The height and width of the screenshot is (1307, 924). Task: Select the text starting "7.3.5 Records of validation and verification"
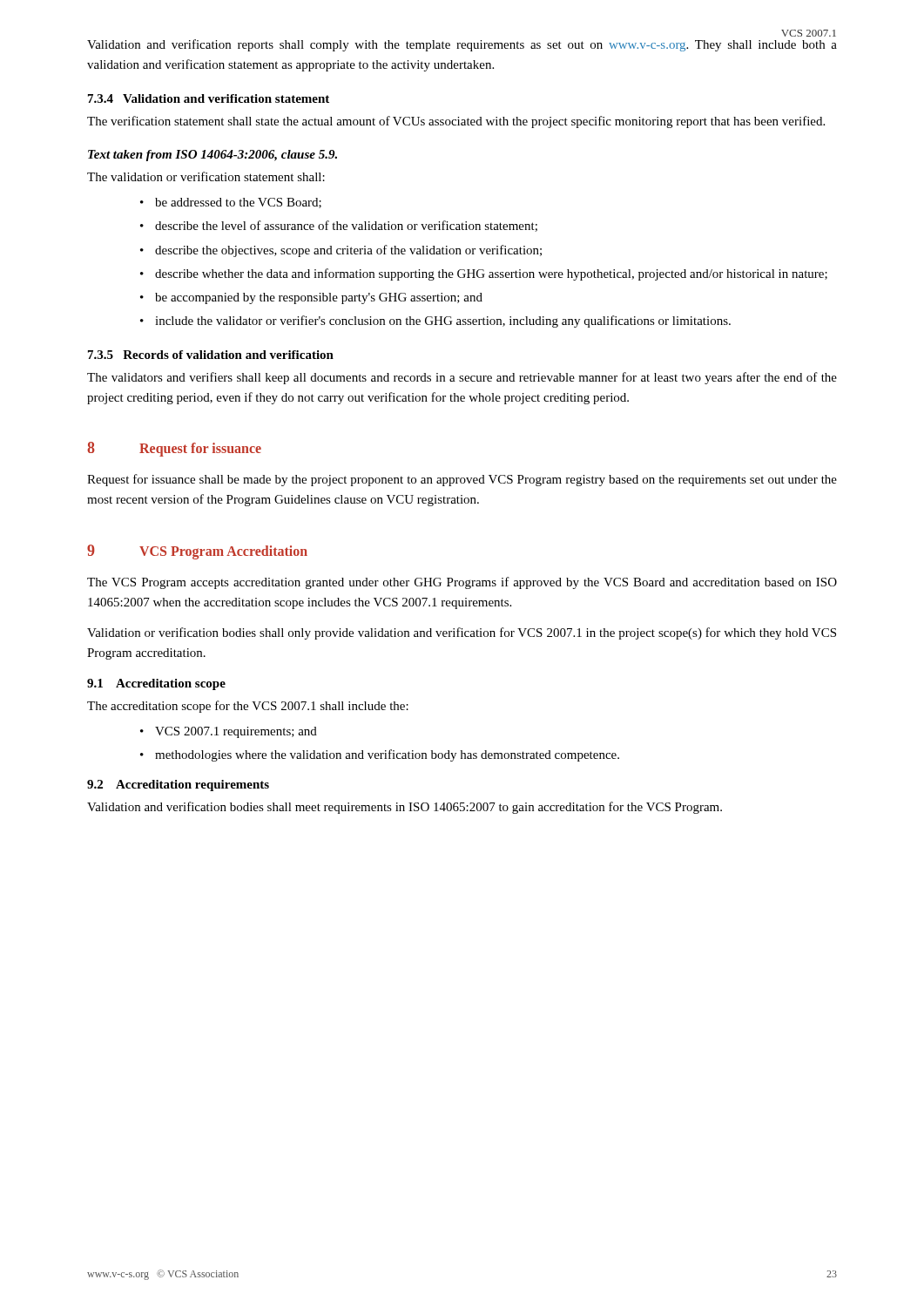pyautogui.click(x=210, y=354)
